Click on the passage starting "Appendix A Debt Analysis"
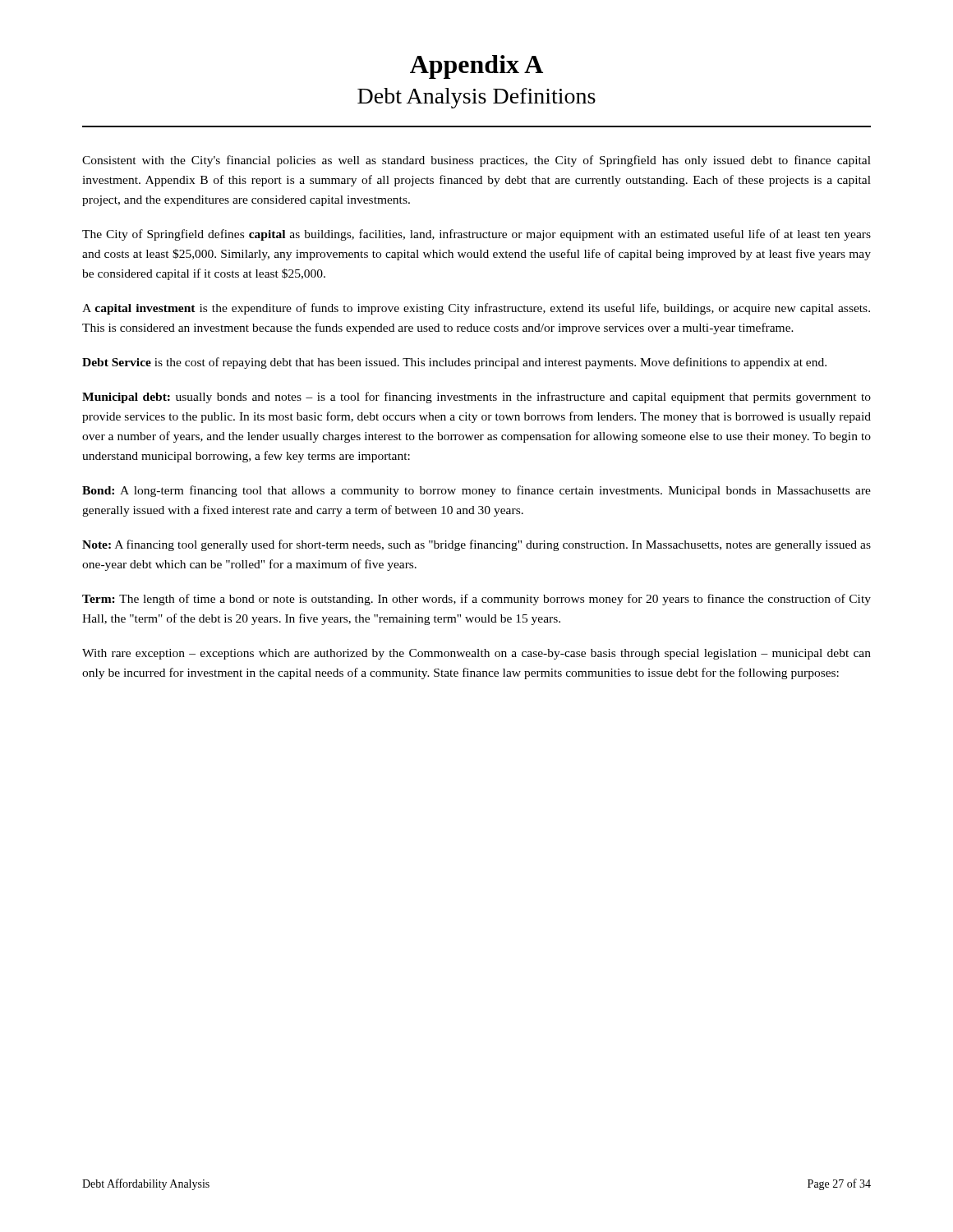The image size is (953, 1232). (x=476, y=79)
